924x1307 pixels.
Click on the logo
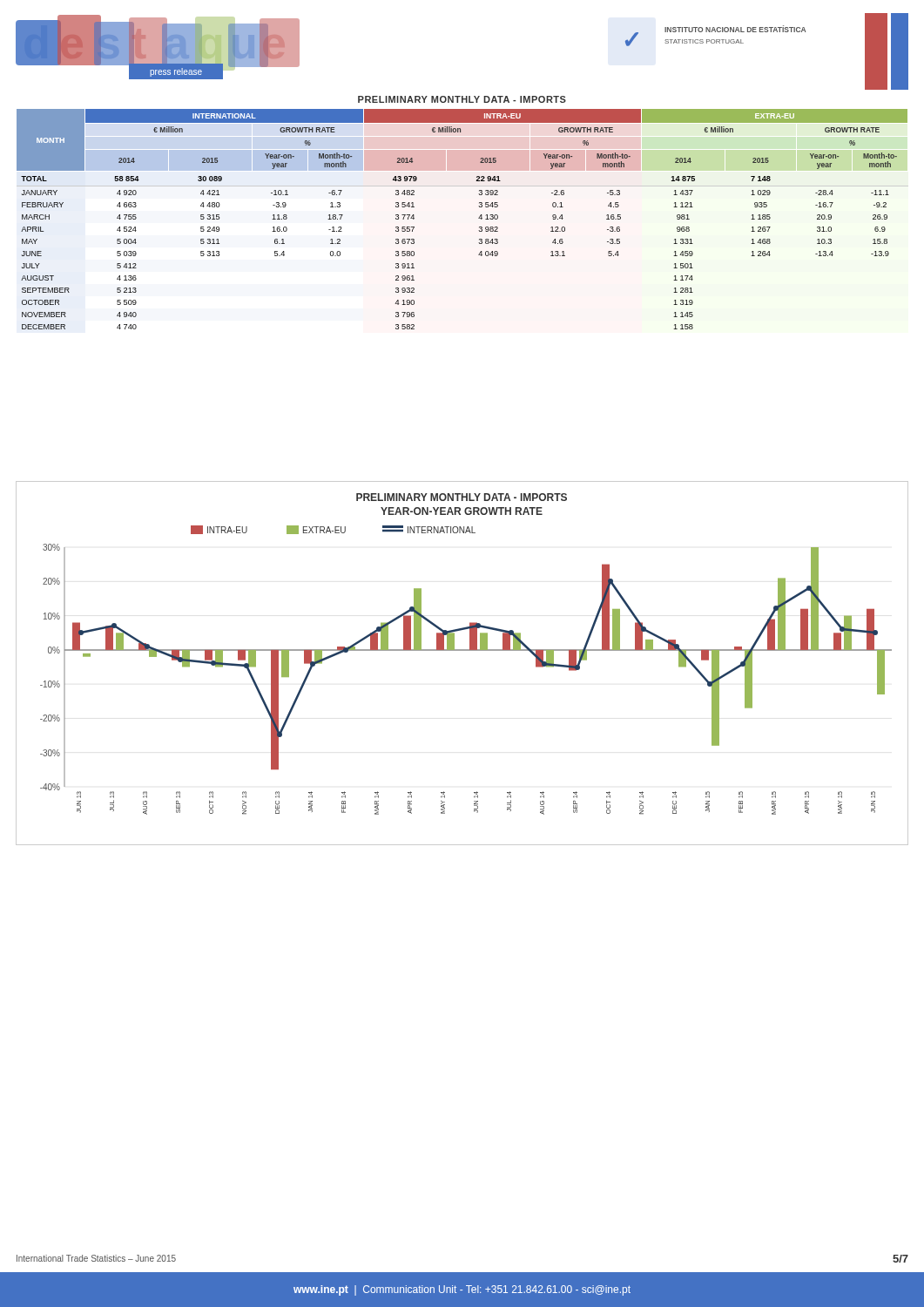462,51
